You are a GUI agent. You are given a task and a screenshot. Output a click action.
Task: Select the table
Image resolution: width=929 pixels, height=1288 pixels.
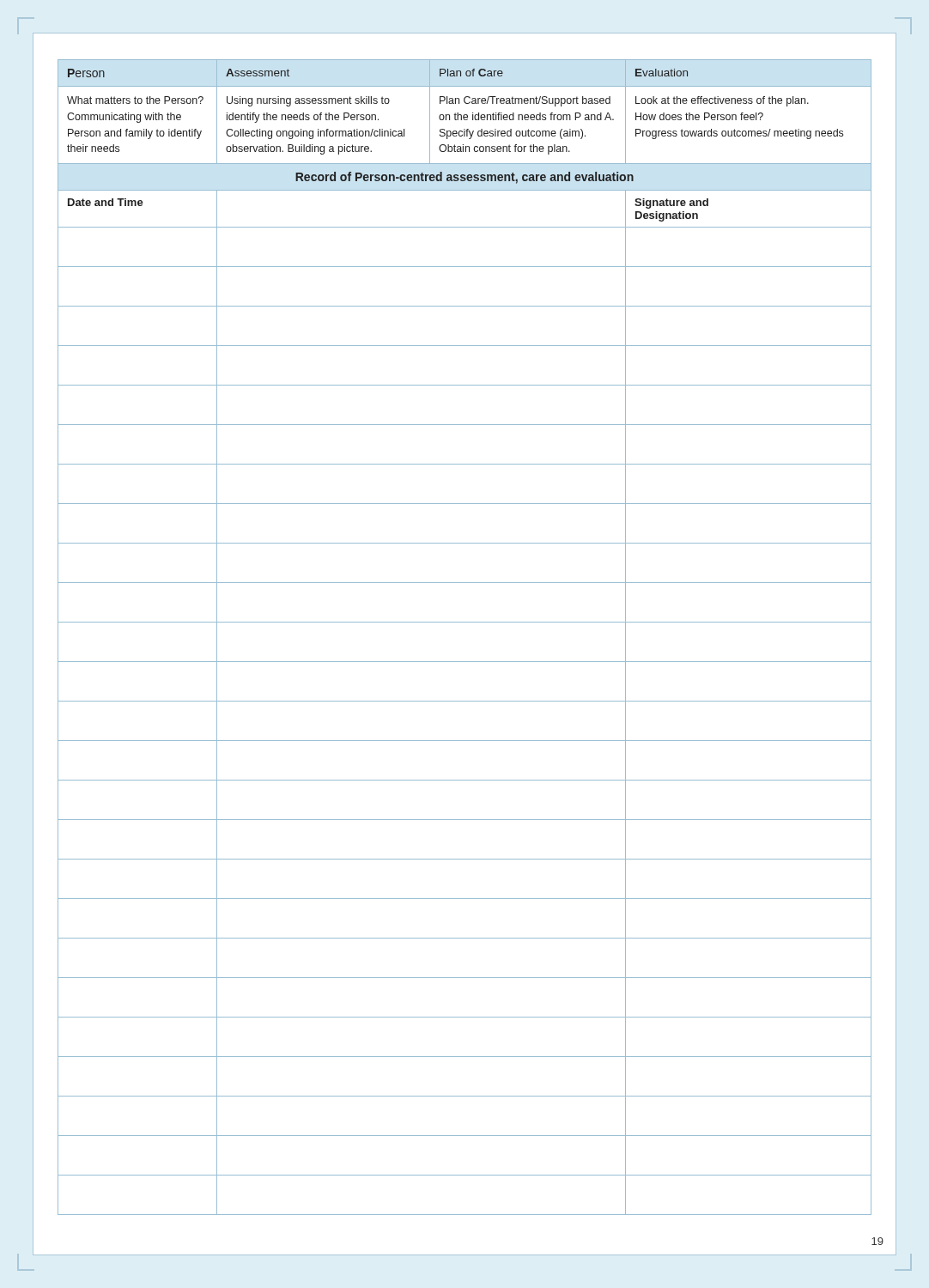click(x=464, y=637)
